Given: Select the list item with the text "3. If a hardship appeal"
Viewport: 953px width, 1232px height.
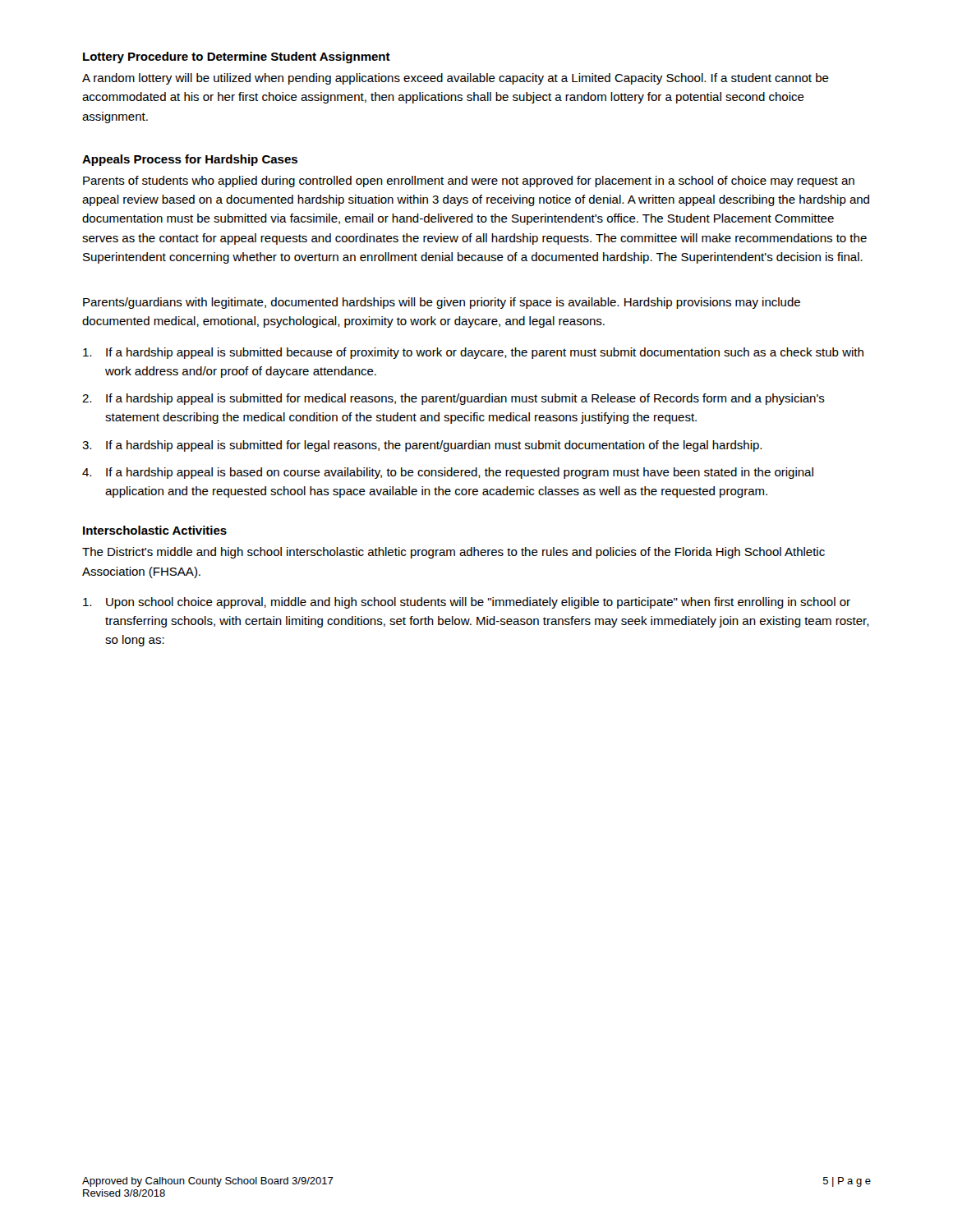Looking at the screenshot, I should click(476, 444).
